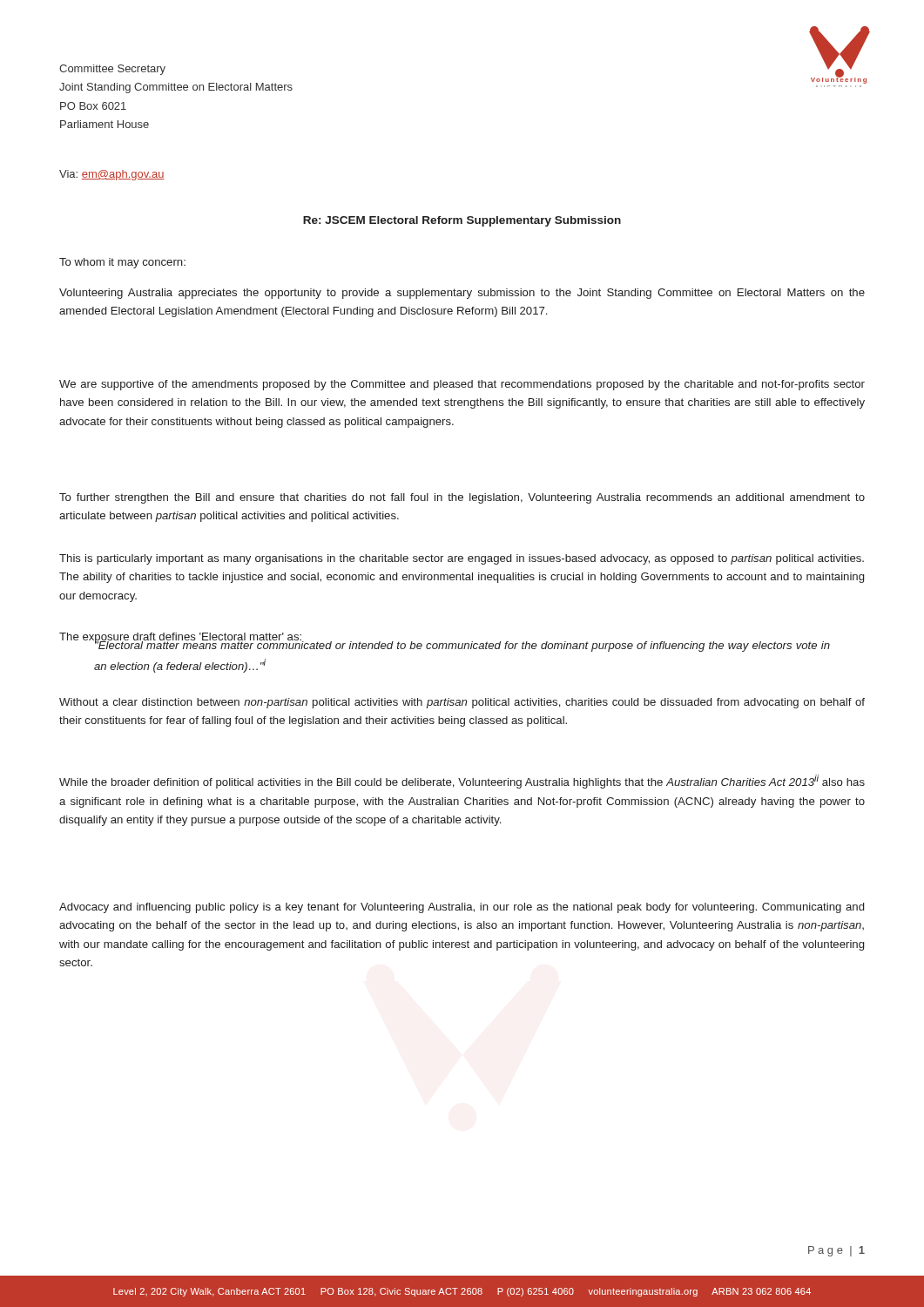Point to the block beginning "We are supportive of"

tap(462, 402)
